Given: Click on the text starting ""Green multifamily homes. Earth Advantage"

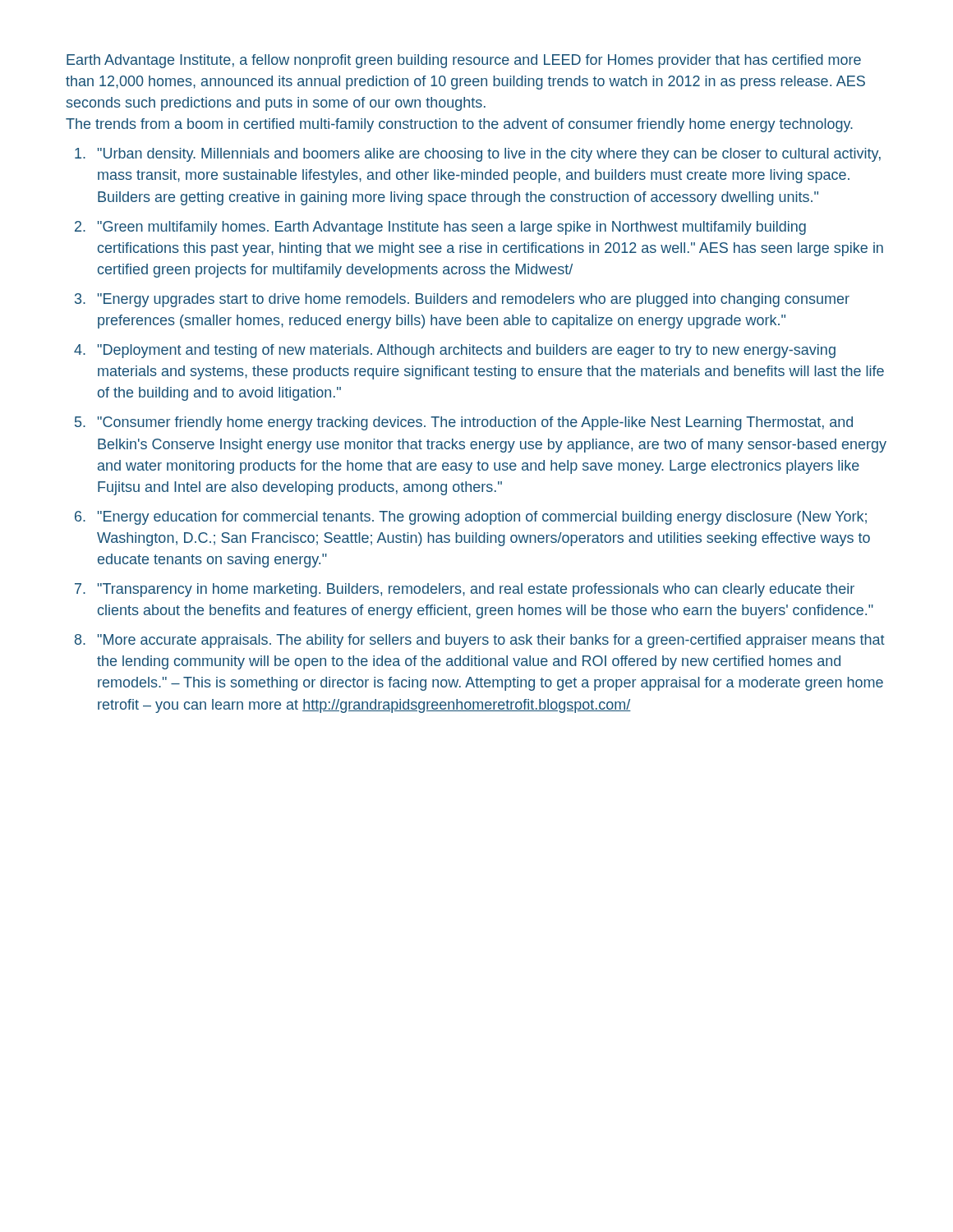Looking at the screenshot, I should [x=490, y=248].
